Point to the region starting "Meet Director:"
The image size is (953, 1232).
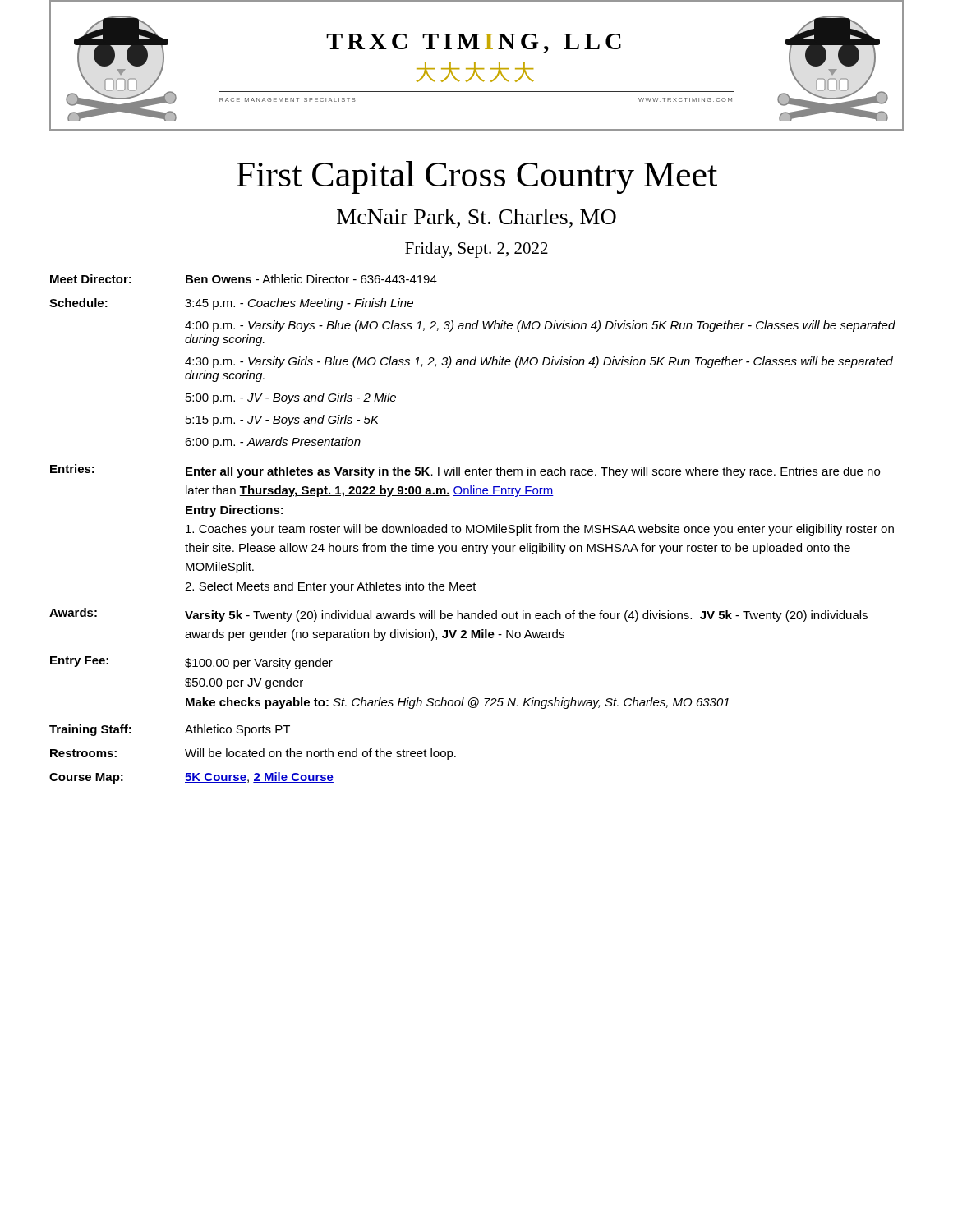pyautogui.click(x=91, y=279)
